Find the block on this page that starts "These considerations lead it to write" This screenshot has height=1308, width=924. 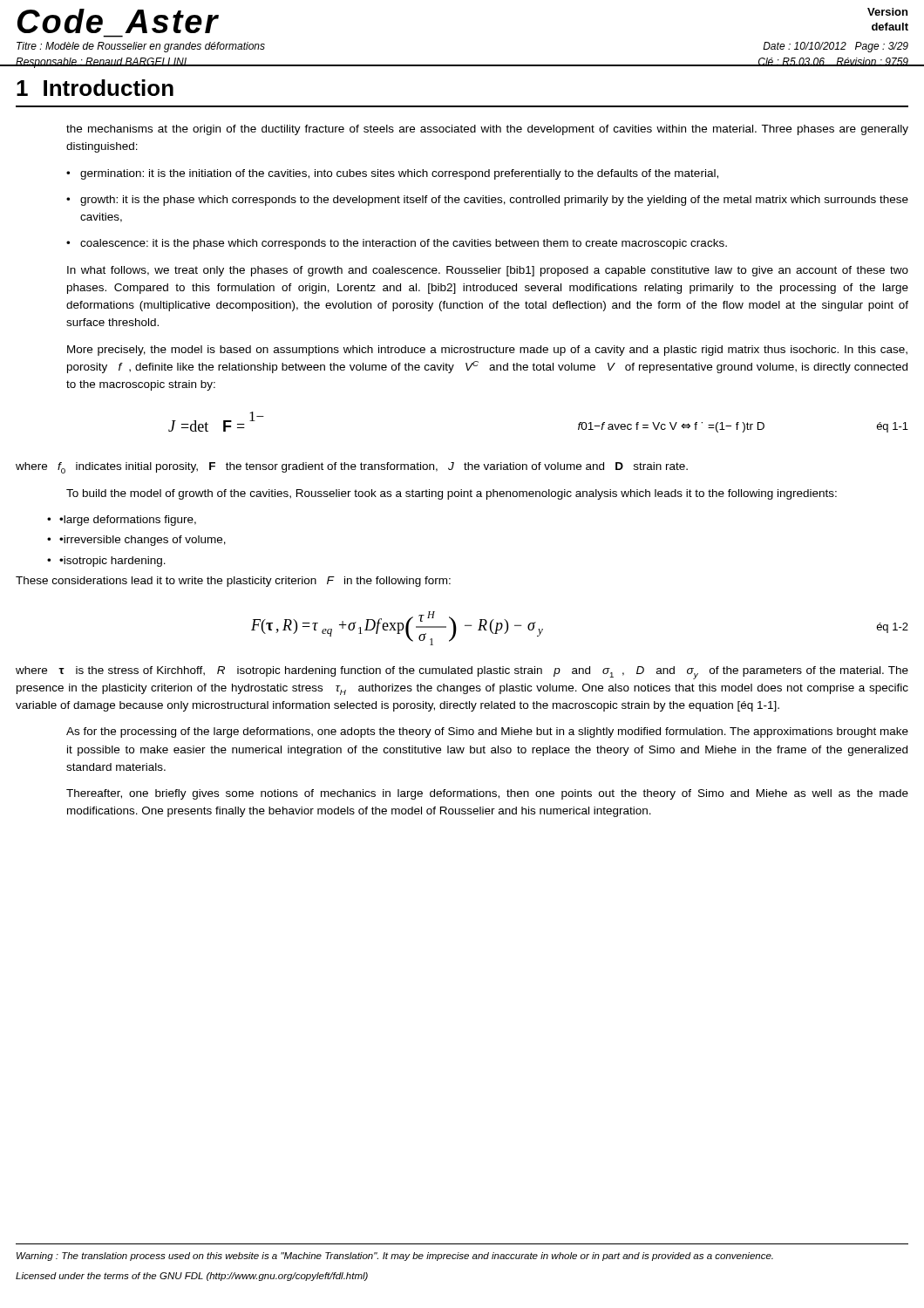click(233, 582)
